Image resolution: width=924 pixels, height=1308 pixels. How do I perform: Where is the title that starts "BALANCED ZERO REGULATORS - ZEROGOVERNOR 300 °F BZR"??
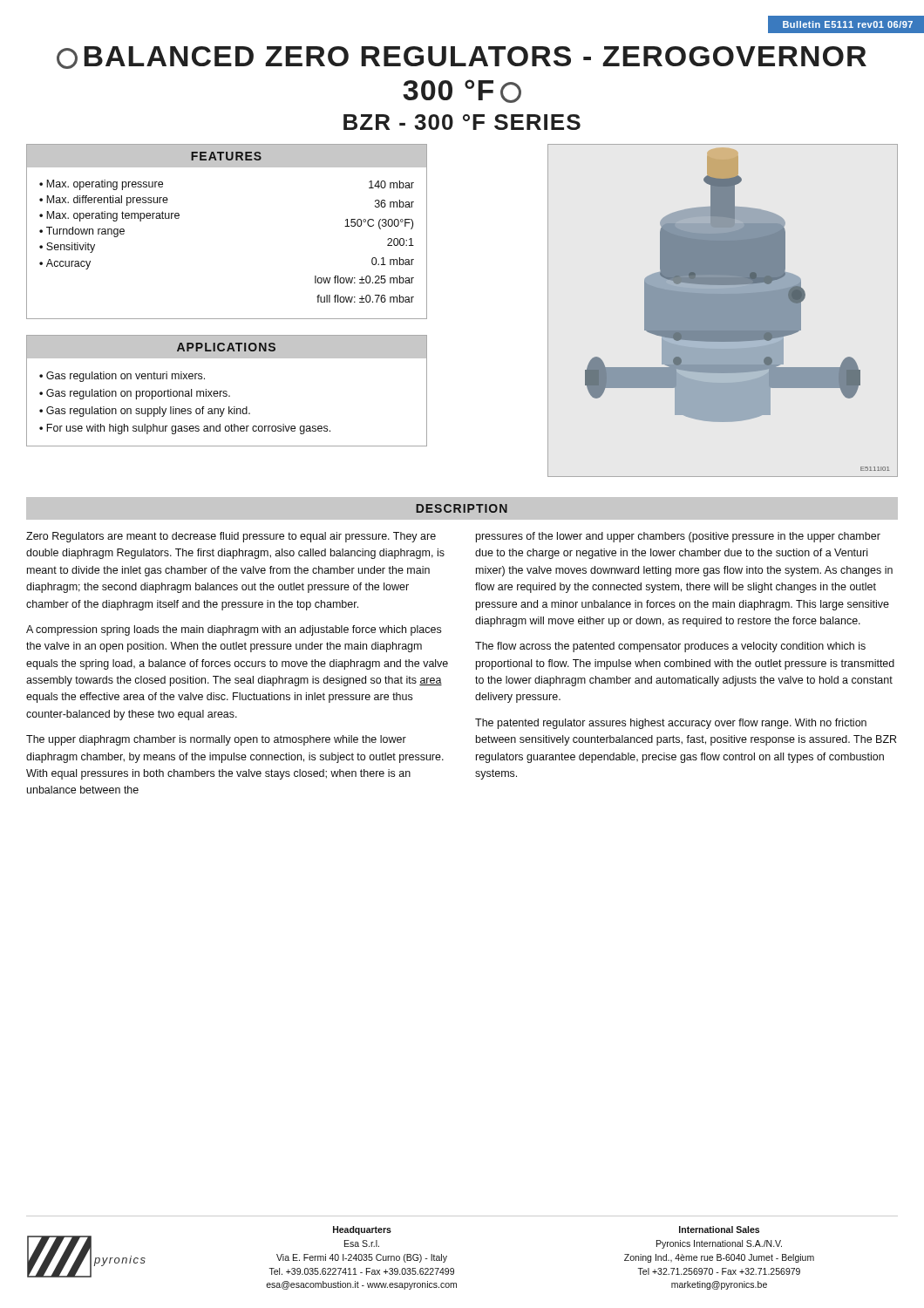coord(462,88)
